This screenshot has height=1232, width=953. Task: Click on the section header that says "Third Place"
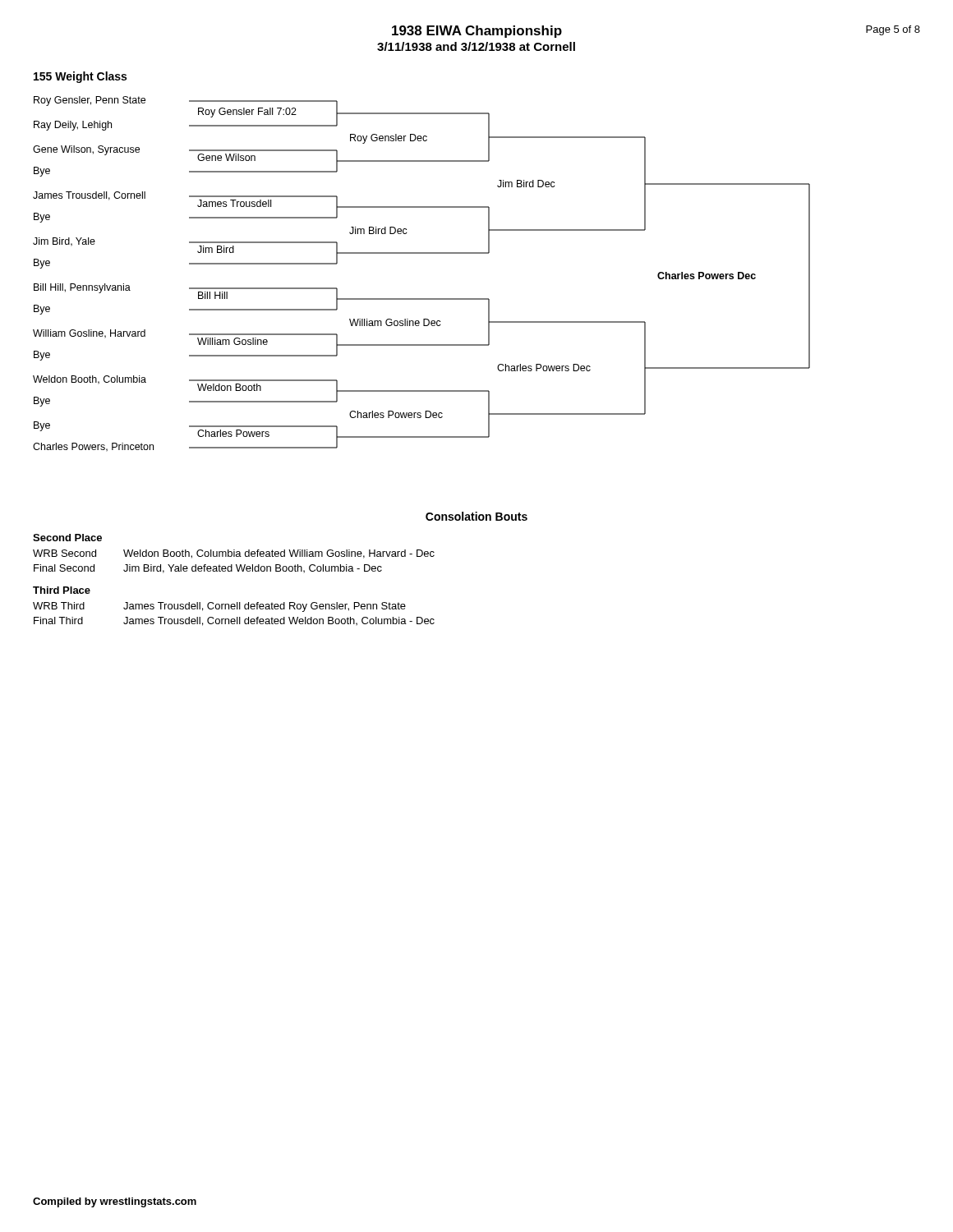62,590
